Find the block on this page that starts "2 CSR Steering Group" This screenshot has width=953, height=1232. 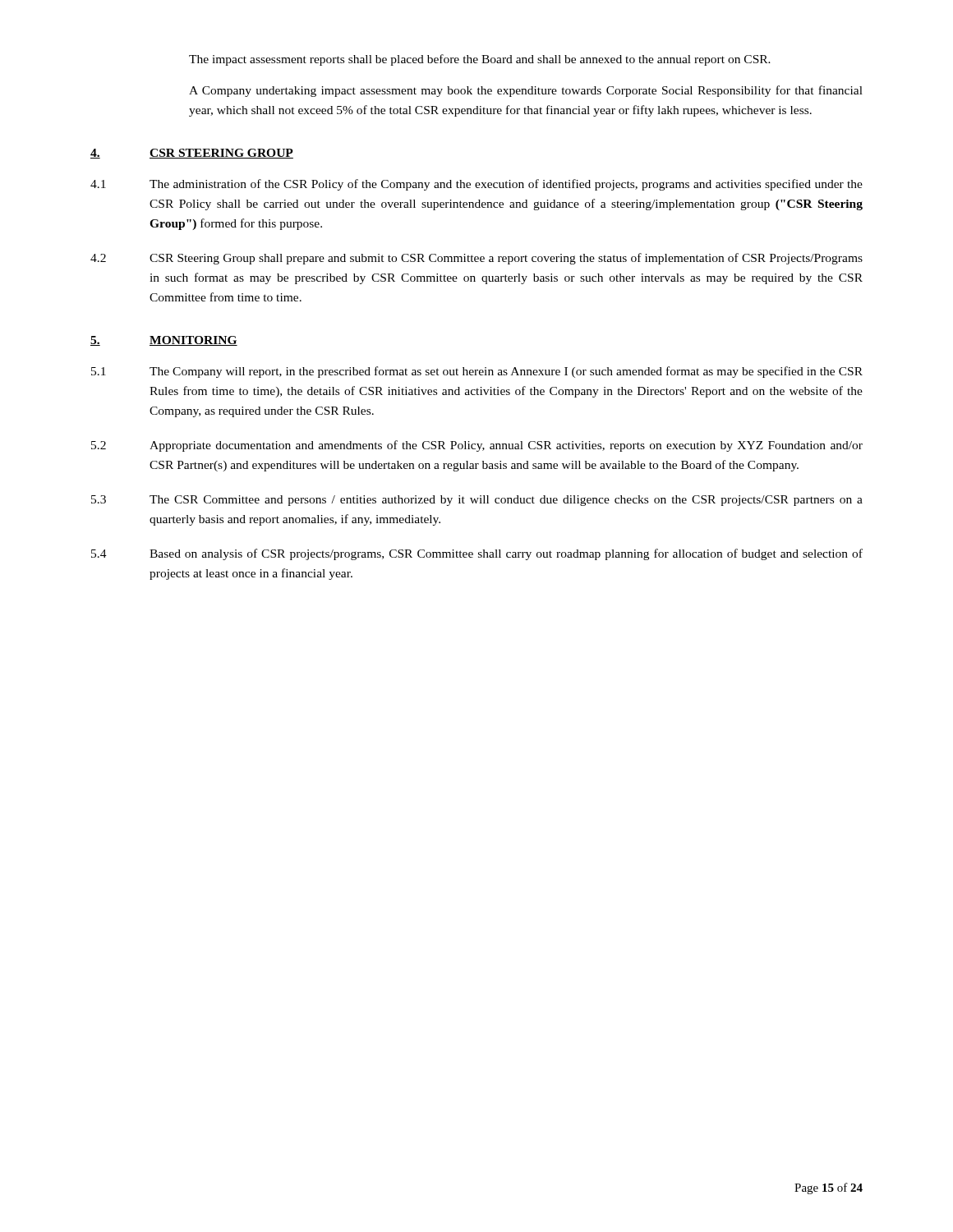point(476,278)
